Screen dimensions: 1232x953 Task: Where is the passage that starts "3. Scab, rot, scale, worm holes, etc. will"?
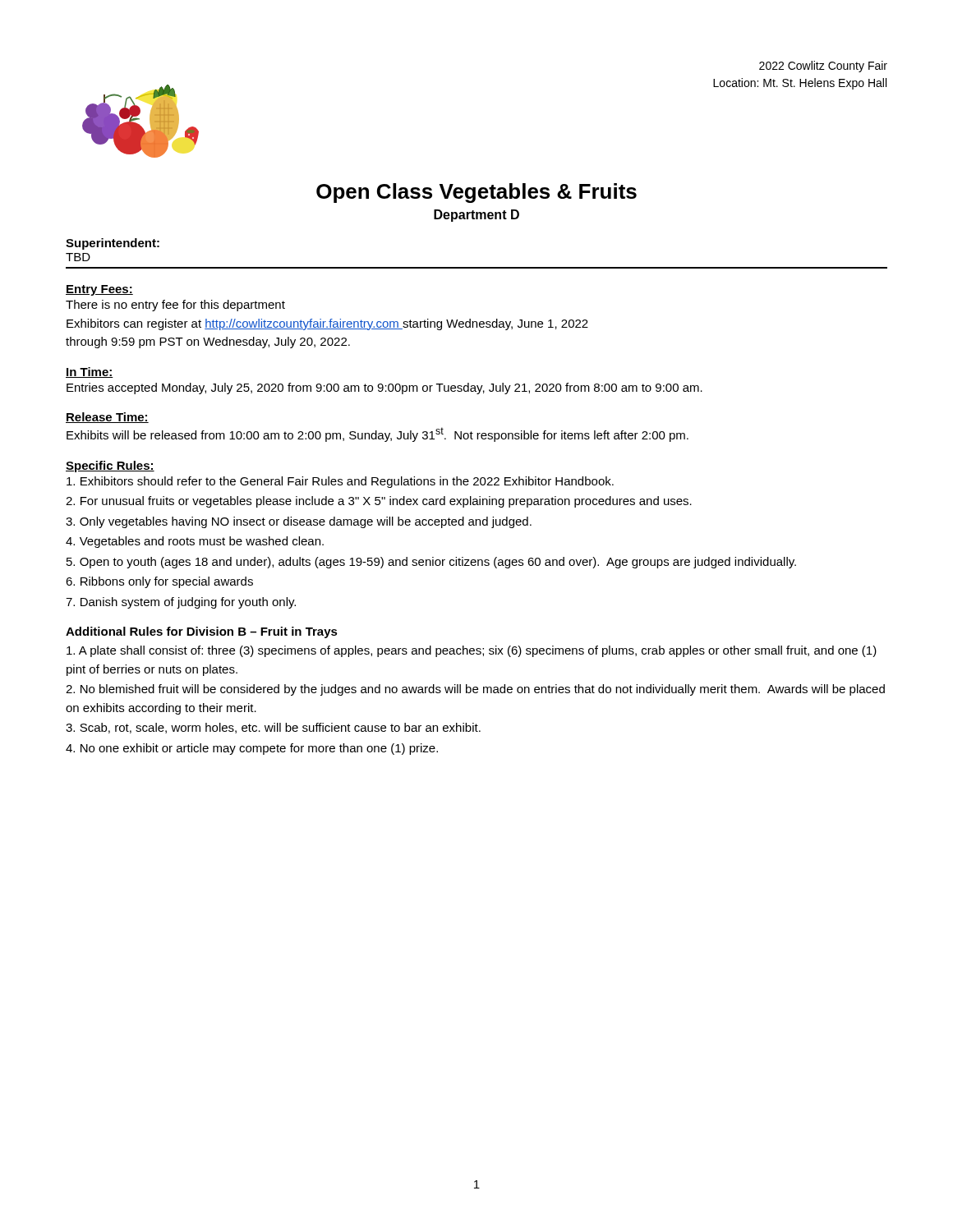pyautogui.click(x=274, y=727)
